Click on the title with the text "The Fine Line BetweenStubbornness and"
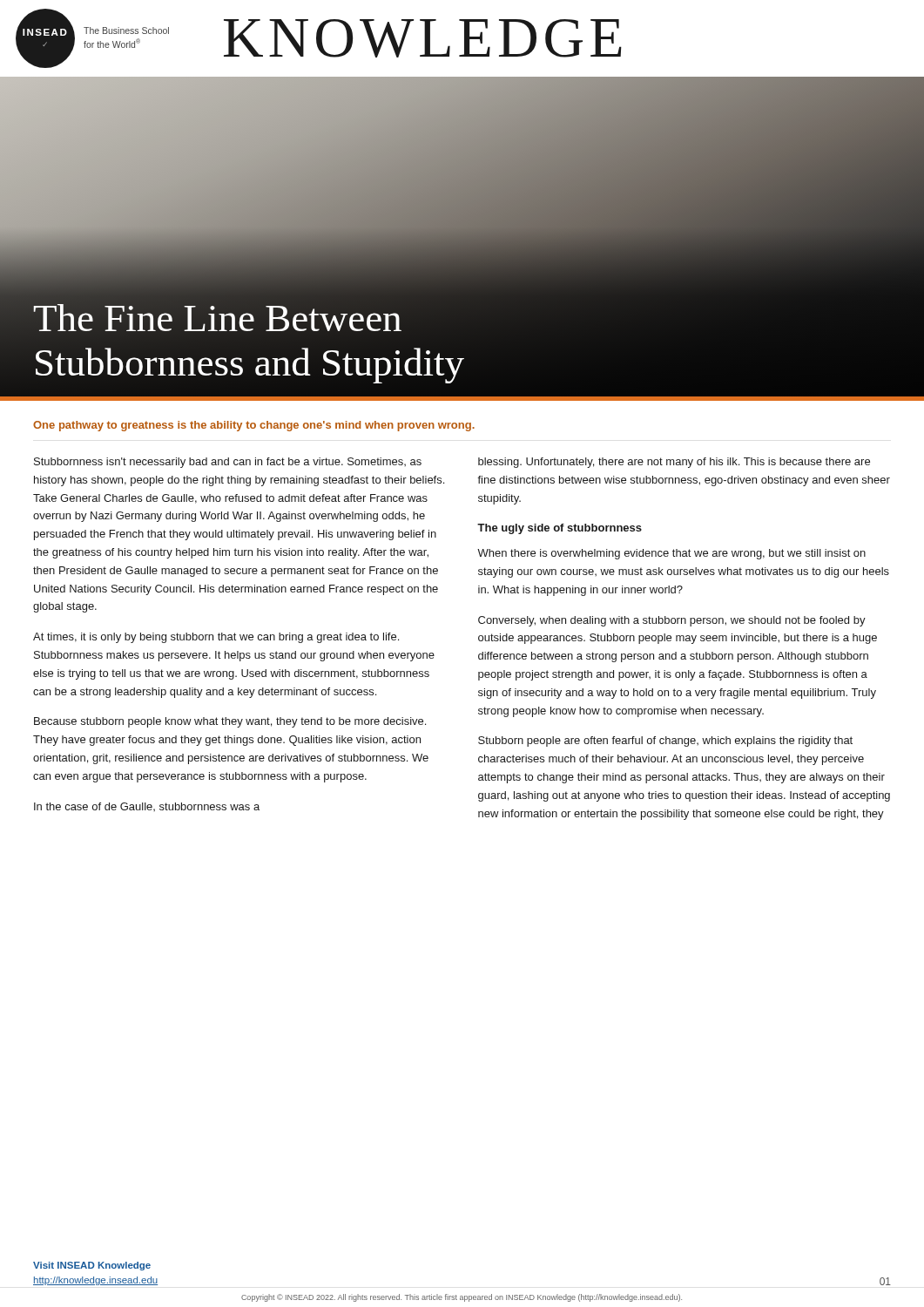The width and height of the screenshot is (924, 1307). [x=462, y=341]
